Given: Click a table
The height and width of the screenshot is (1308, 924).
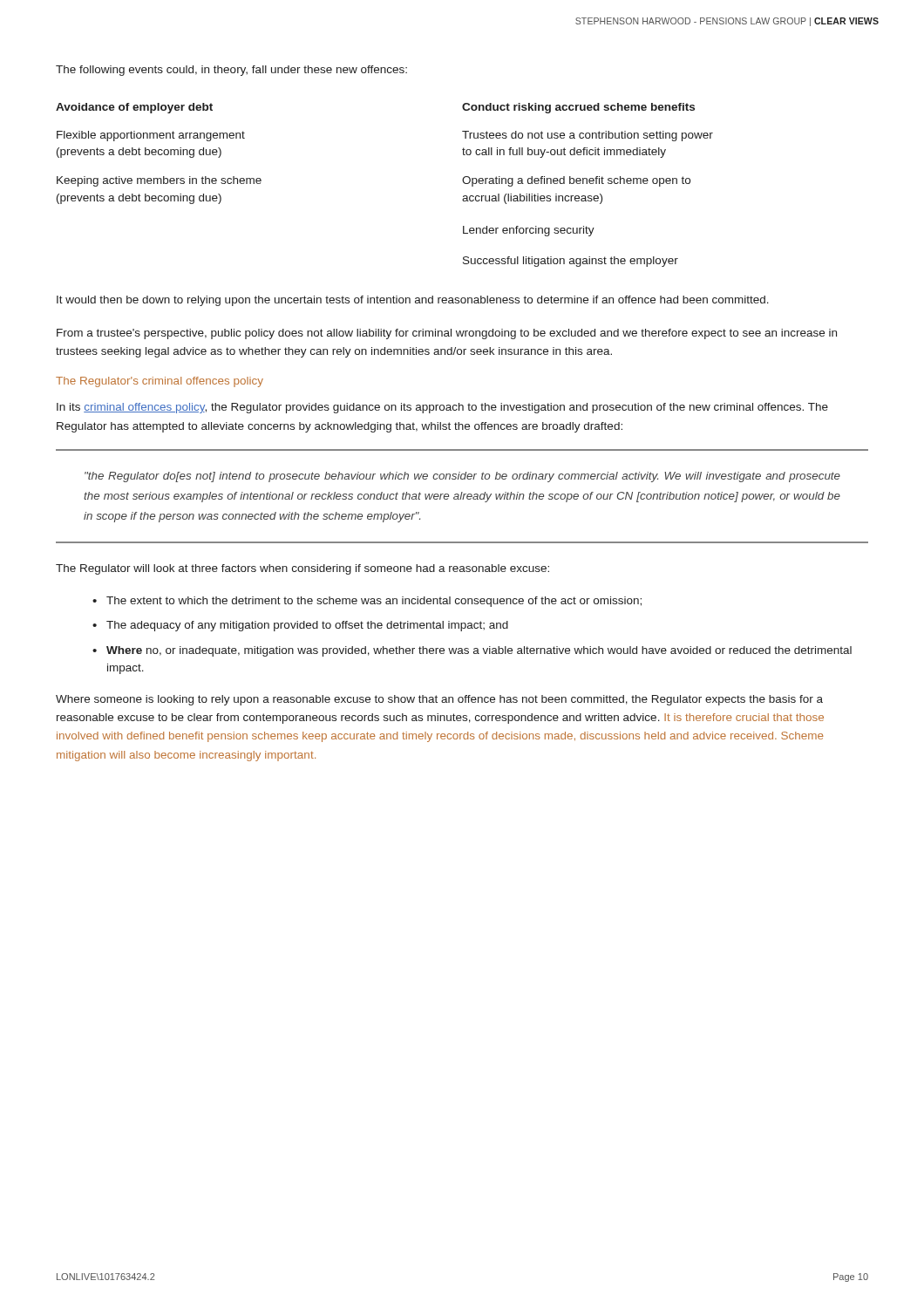Looking at the screenshot, I should 462,184.
